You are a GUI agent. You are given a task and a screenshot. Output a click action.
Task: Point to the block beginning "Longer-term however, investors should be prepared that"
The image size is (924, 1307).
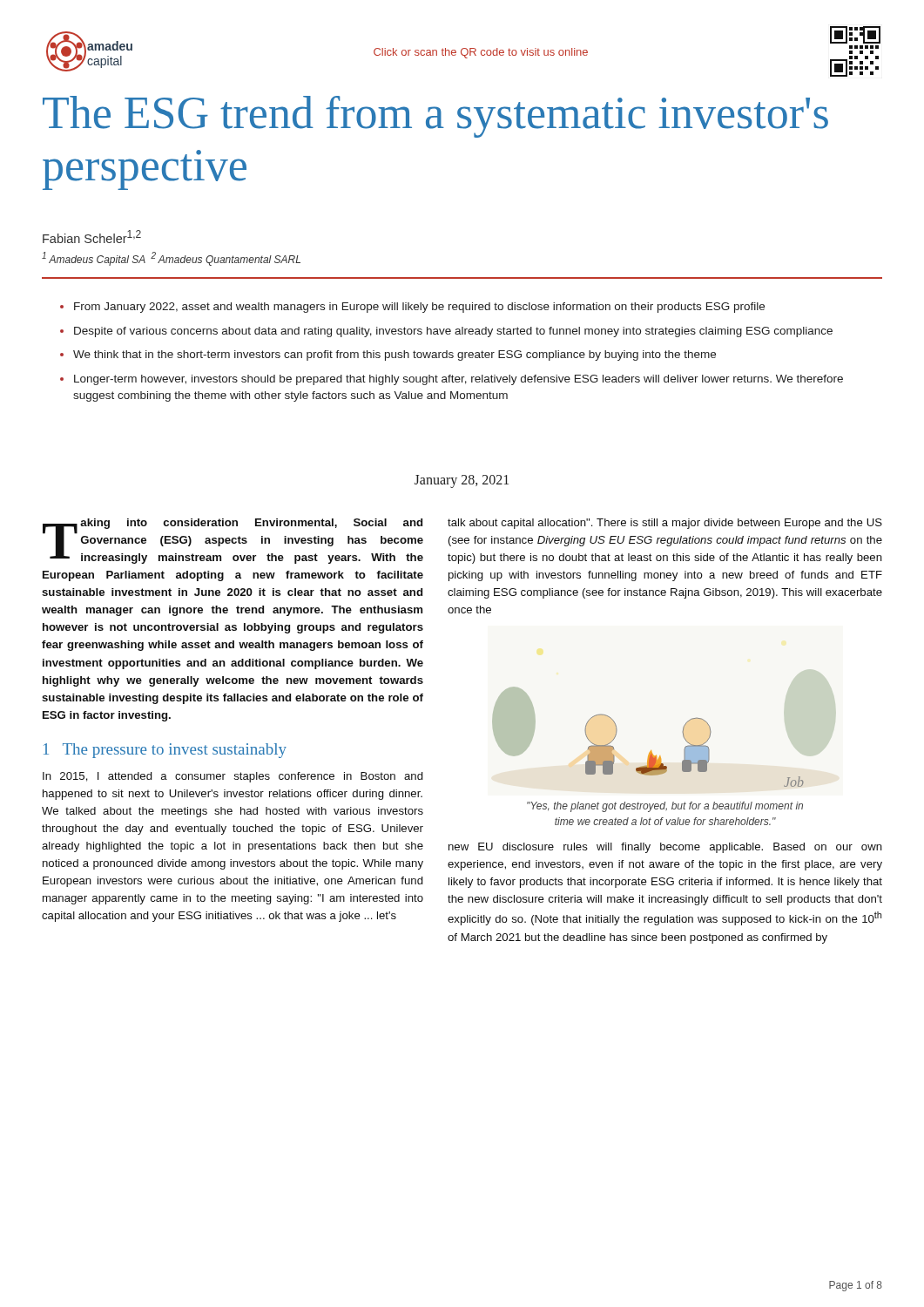tap(458, 387)
